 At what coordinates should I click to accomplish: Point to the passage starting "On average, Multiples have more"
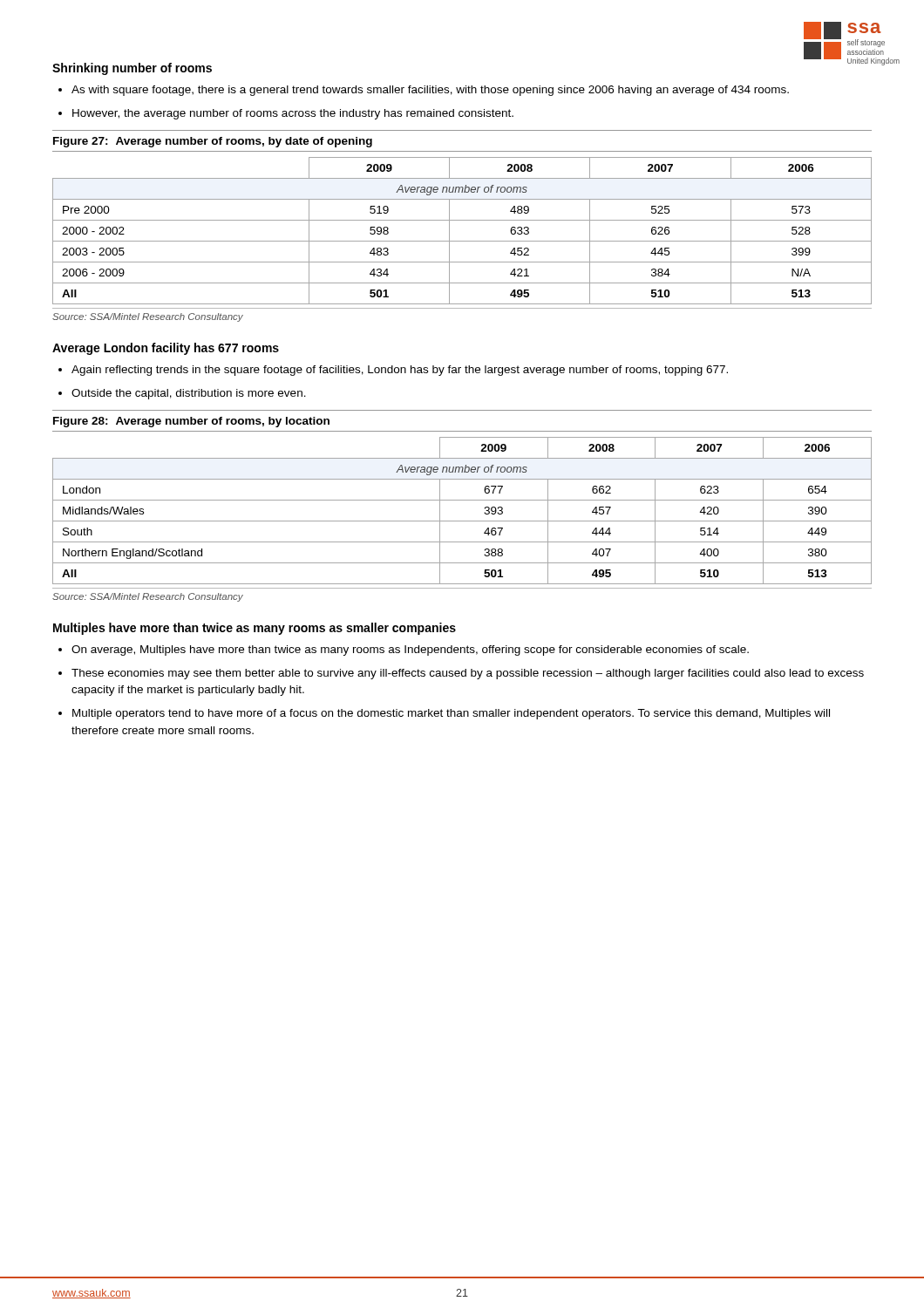[x=411, y=649]
